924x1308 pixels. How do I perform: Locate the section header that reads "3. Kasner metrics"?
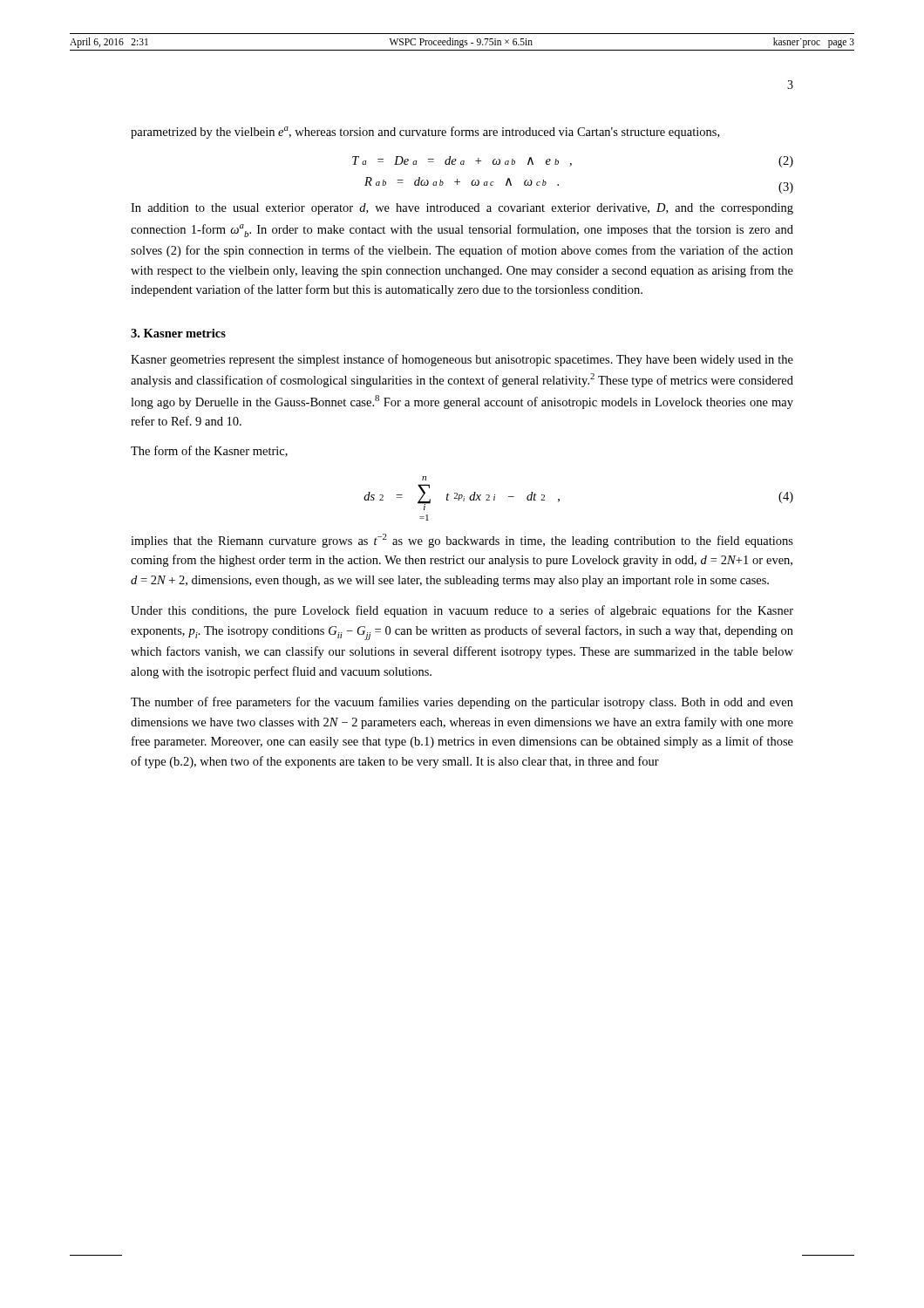(x=178, y=333)
